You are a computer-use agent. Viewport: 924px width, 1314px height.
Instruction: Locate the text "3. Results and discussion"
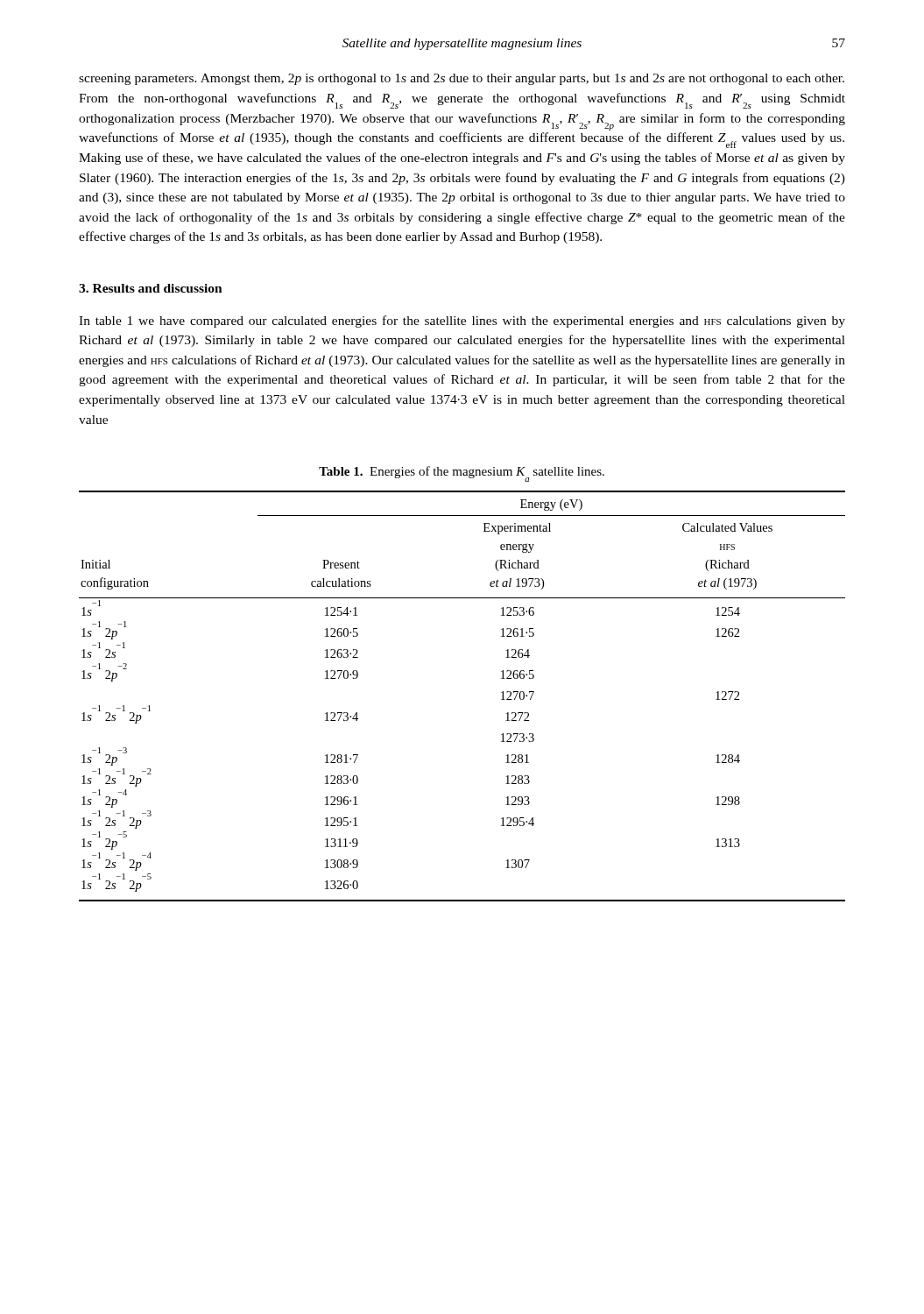click(150, 288)
